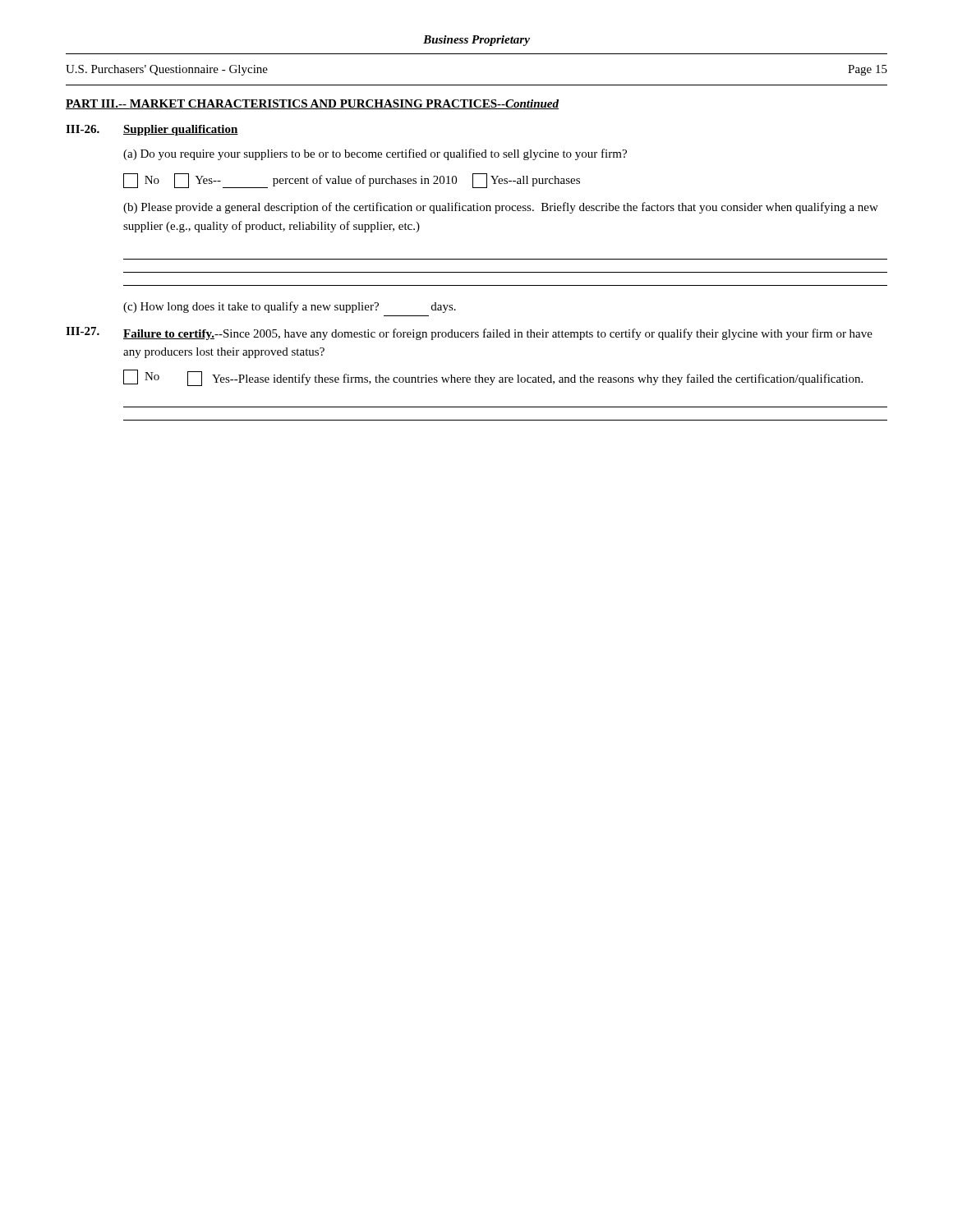This screenshot has height=1232, width=953.
Task: Click on the text block that says "No Yes--Please identify these firms, the countries where"
Action: coord(505,378)
